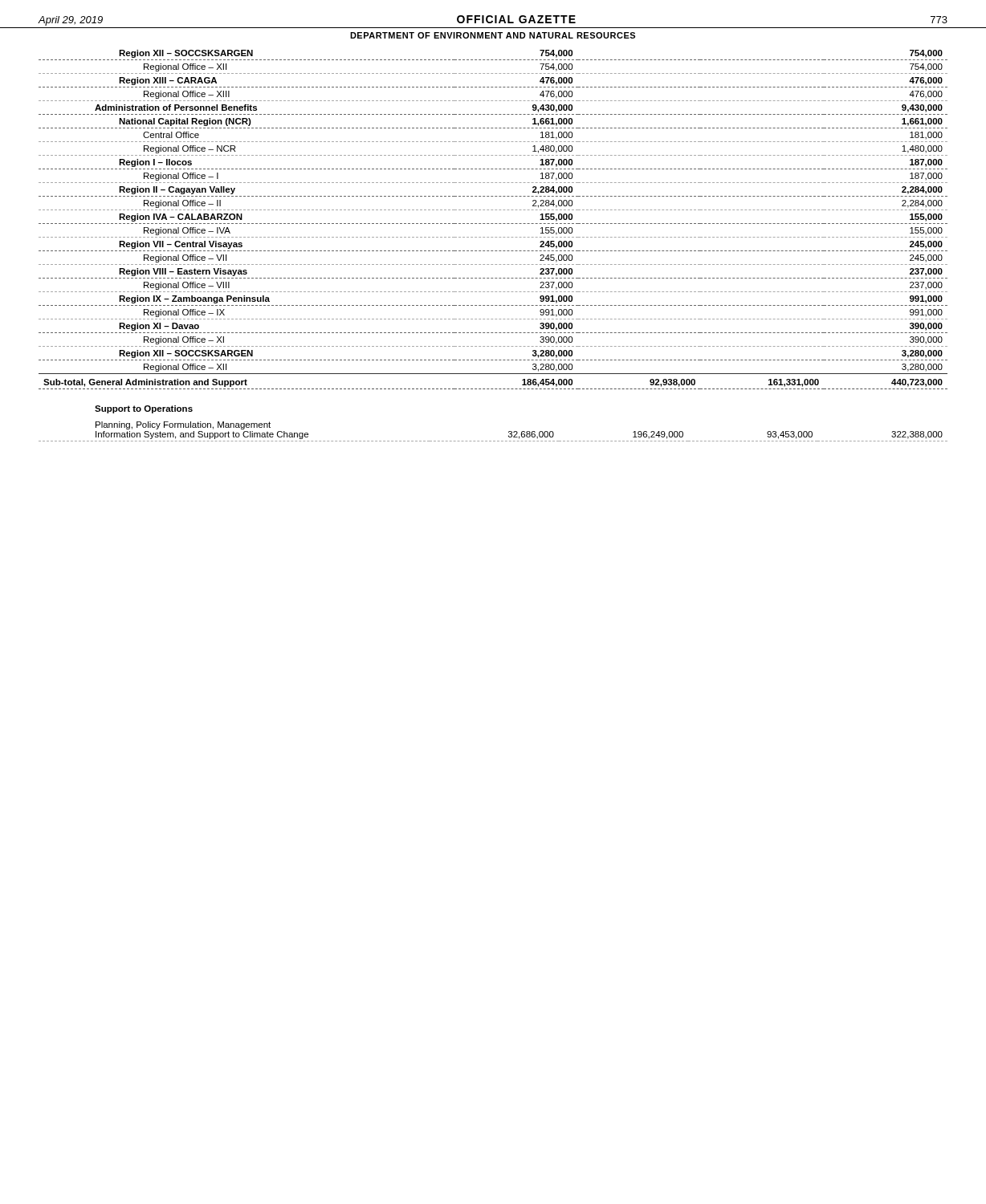Find the table that mentions "Region VII – Central Visayas"
The image size is (986, 1204).
click(x=493, y=218)
